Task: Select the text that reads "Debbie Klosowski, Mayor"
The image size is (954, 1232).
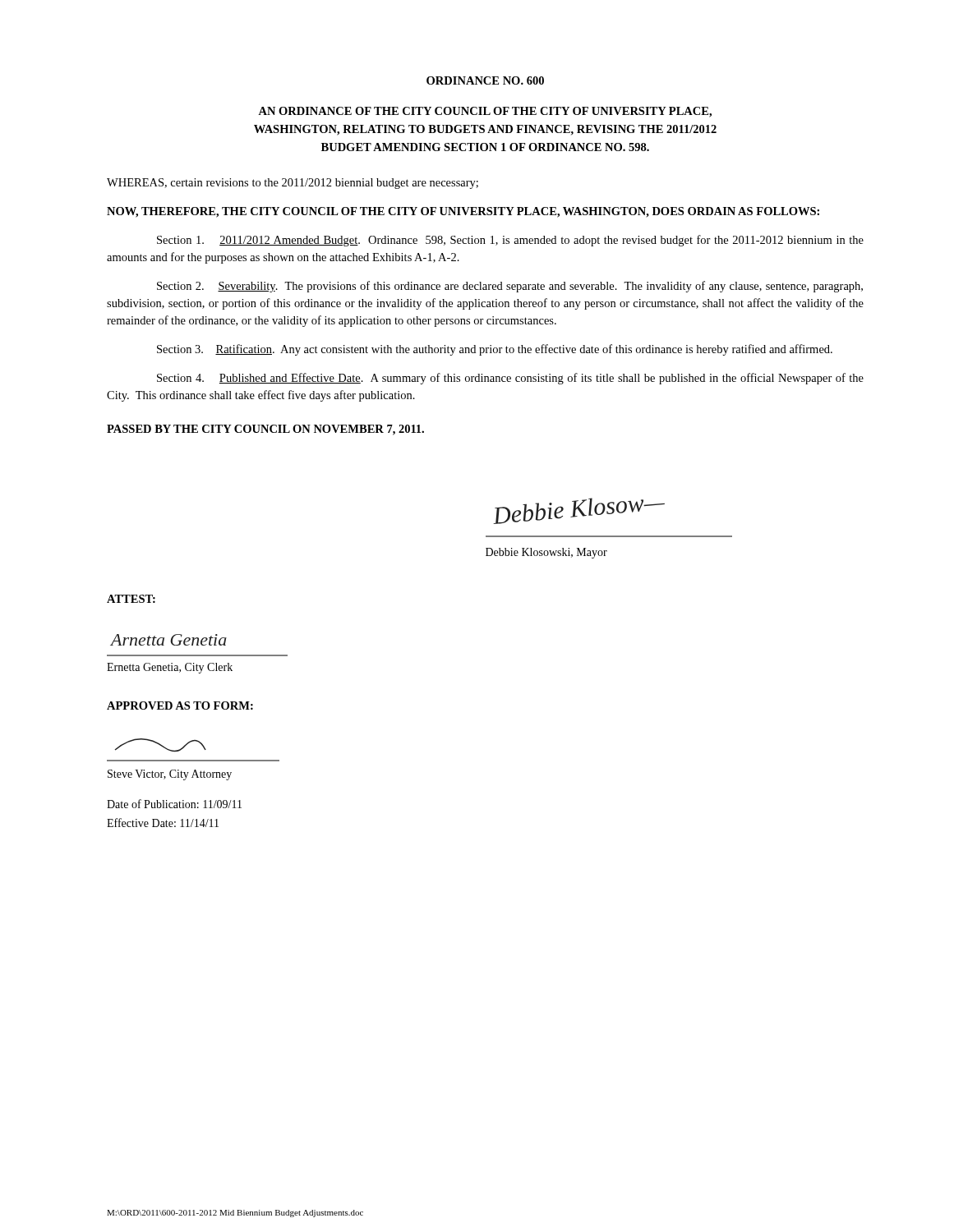Action: [x=546, y=553]
